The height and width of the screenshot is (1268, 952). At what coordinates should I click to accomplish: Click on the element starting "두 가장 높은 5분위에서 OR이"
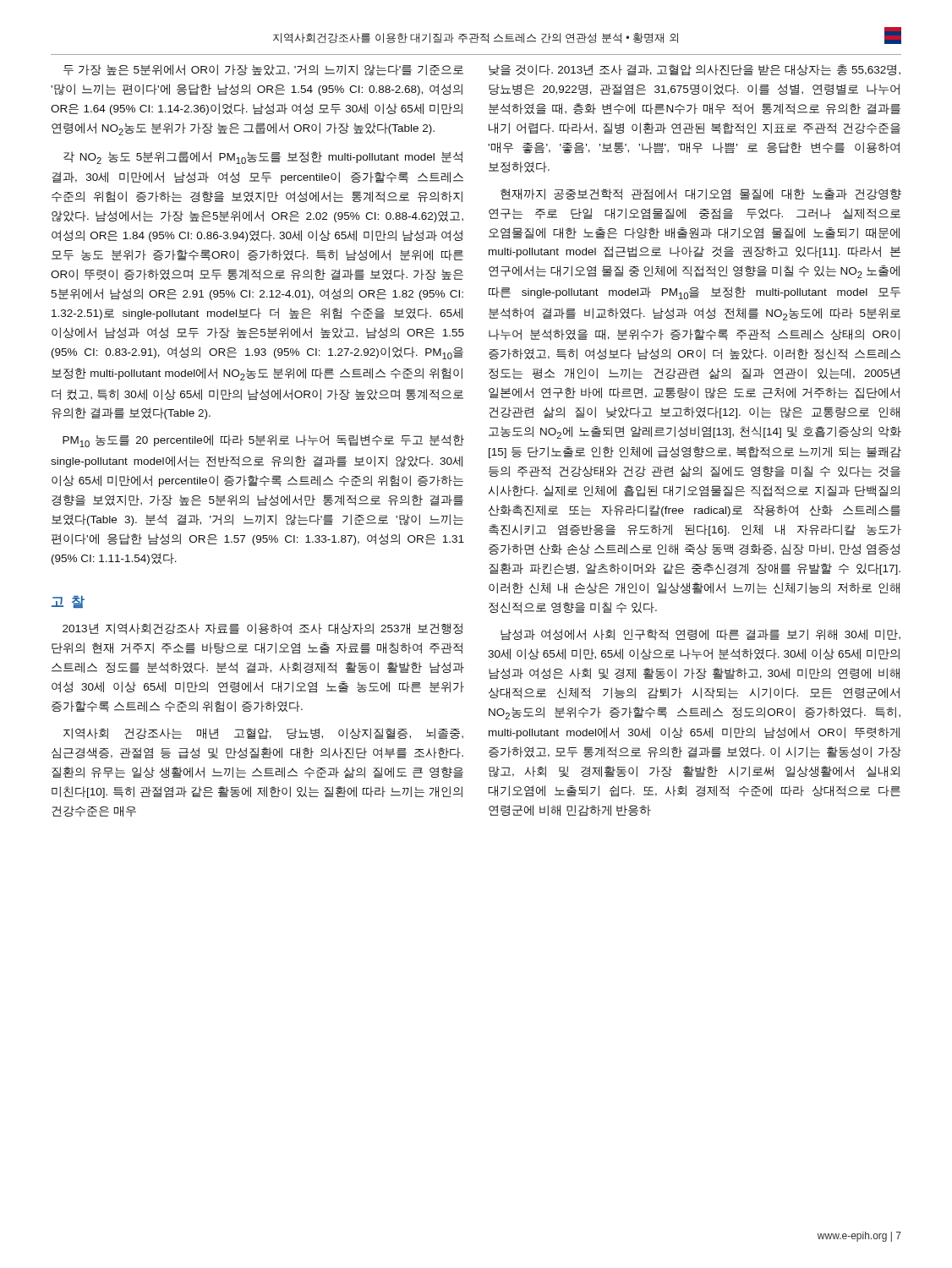click(257, 100)
